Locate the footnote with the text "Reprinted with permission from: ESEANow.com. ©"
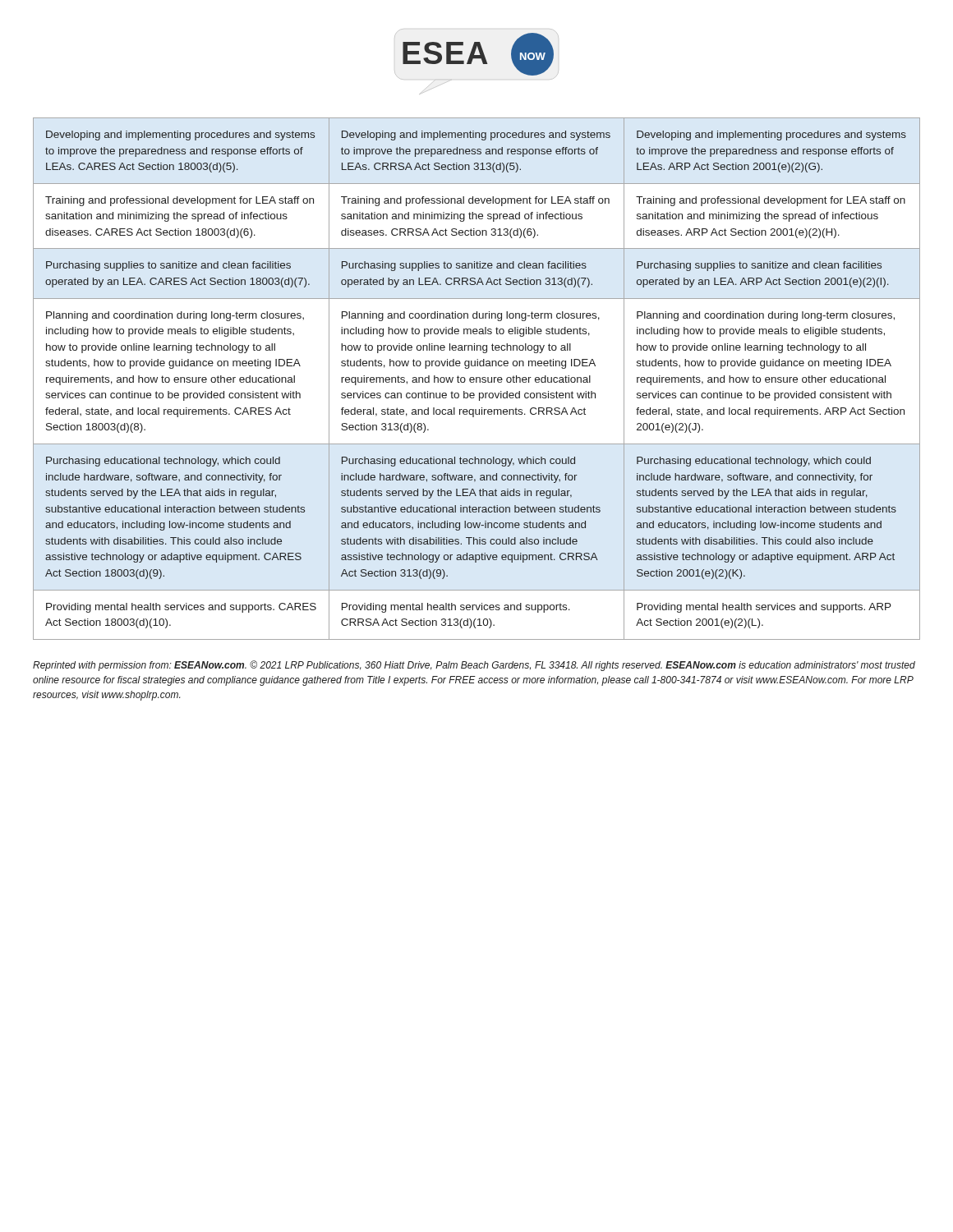Screen dimensions: 1232x953 coord(474,680)
